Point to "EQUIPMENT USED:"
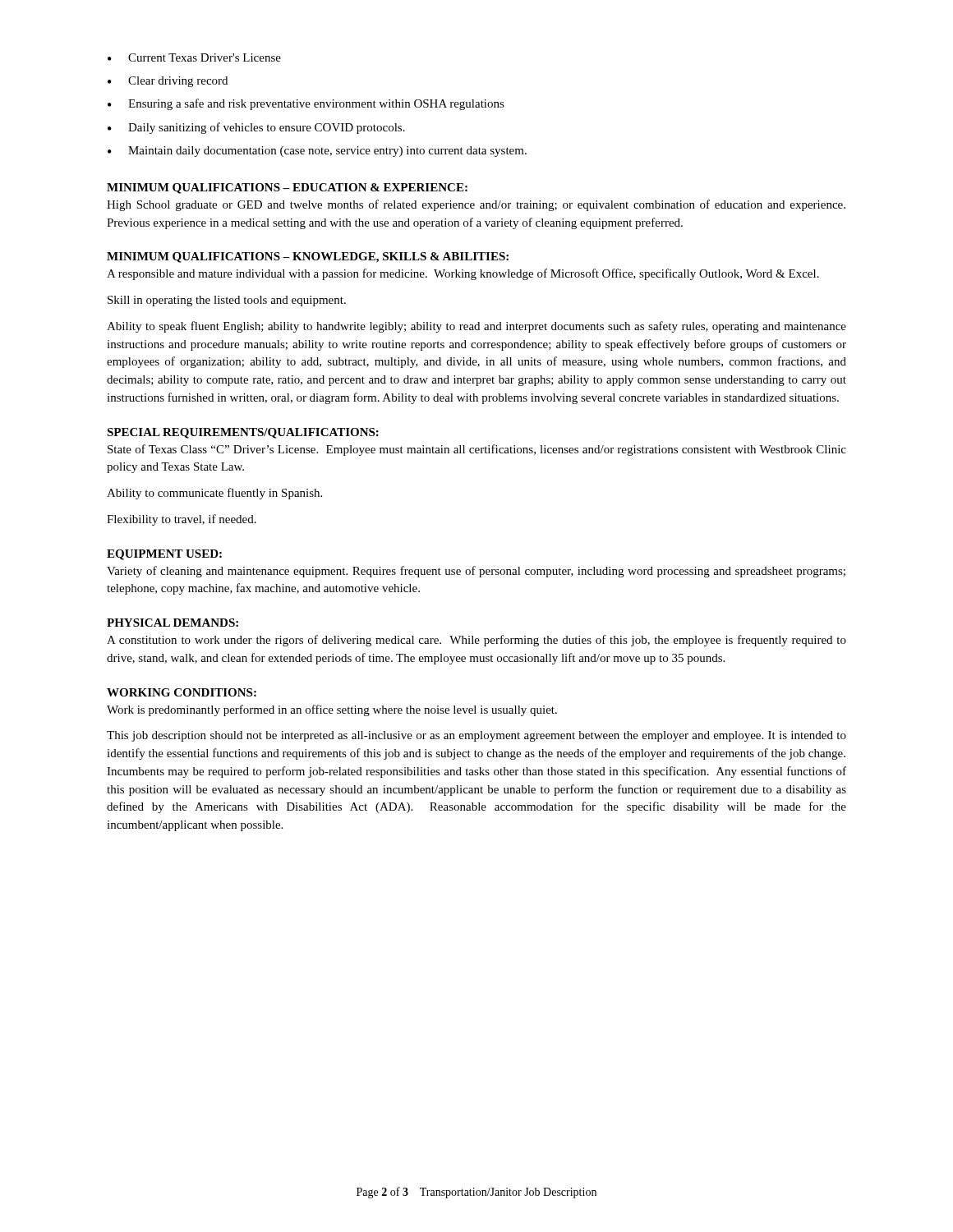Image resolution: width=953 pixels, height=1232 pixels. point(165,553)
